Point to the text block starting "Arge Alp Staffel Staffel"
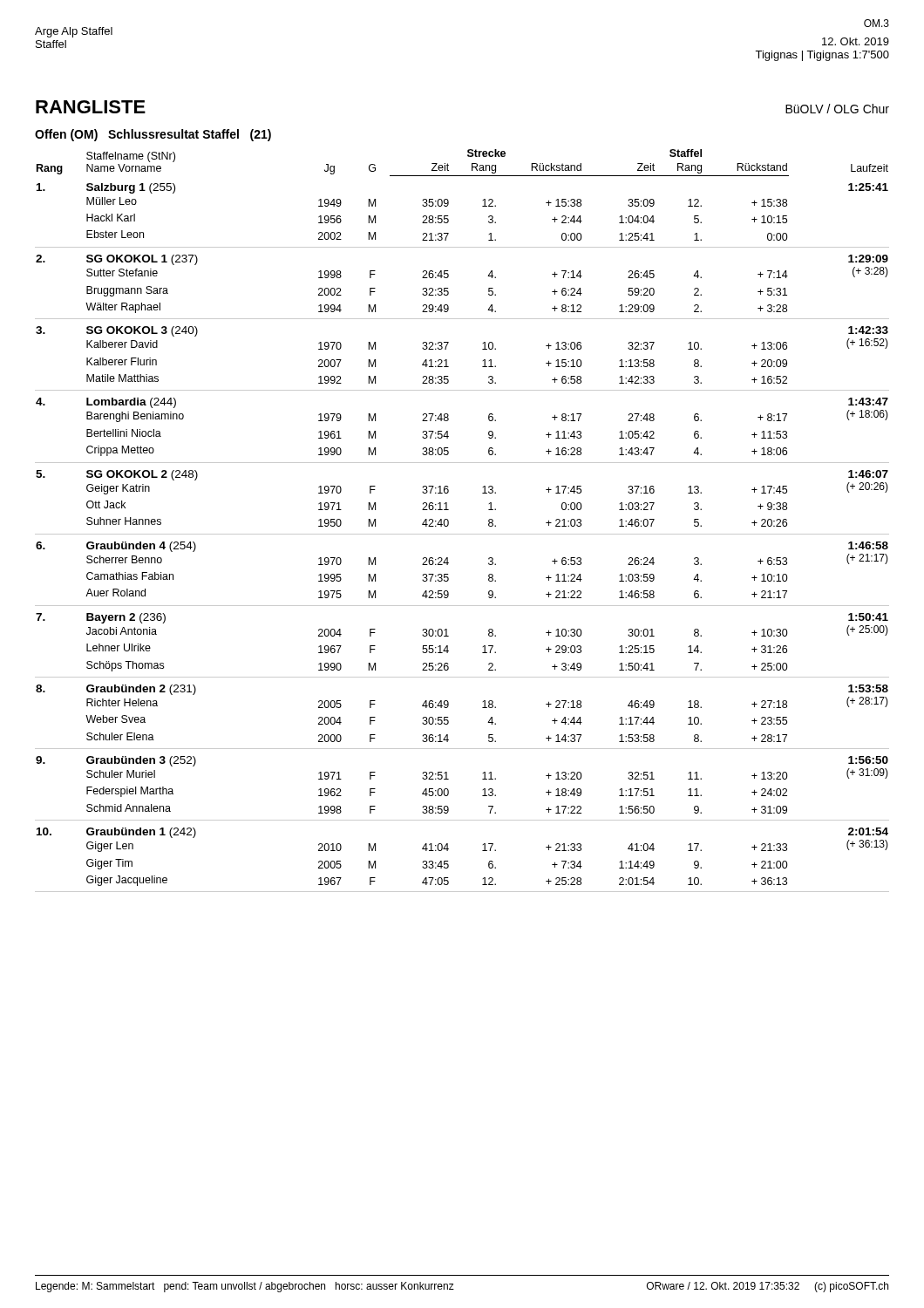The height and width of the screenshot is (1308, 924). click(x=74, y=38)
